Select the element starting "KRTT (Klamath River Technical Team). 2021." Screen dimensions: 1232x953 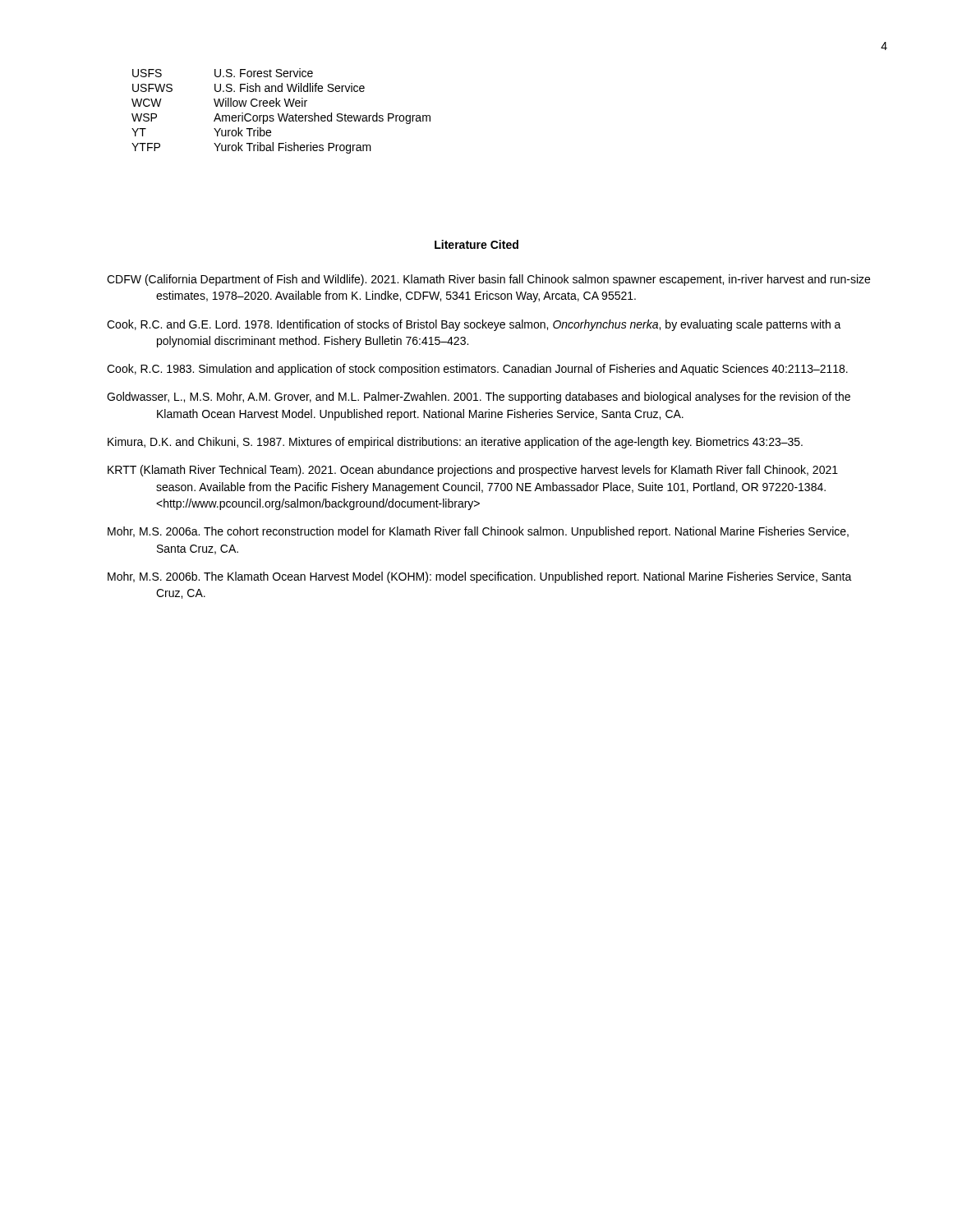pos(472,487)
